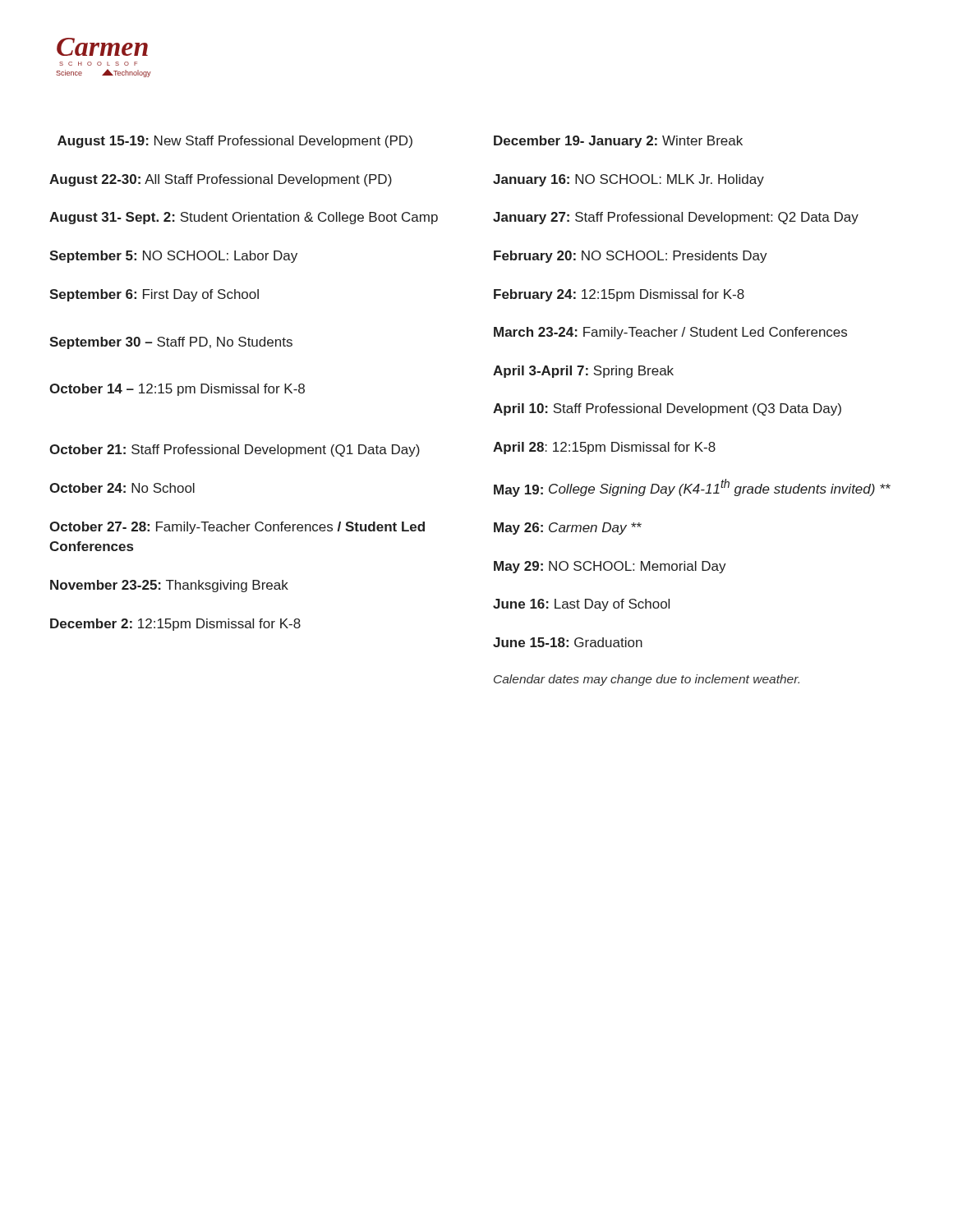Where is the passage that starts "January 27: Staff Professional Development: Q2 Data"?

(676, 218)
